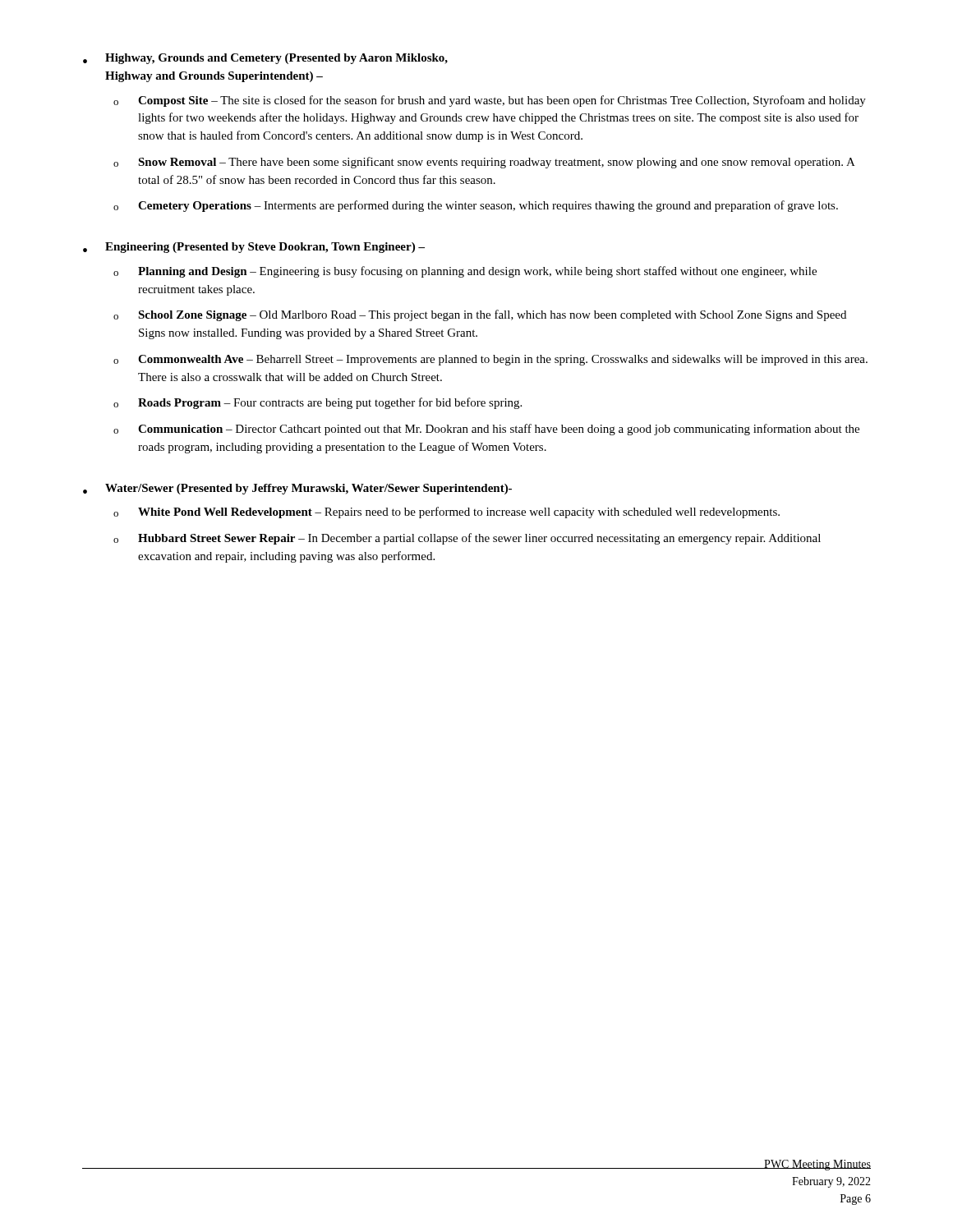Select the list item that reads "o Communication – Director"
Image resolution: width=953 pixels, height=1232 pixels.
click(492, 439)
